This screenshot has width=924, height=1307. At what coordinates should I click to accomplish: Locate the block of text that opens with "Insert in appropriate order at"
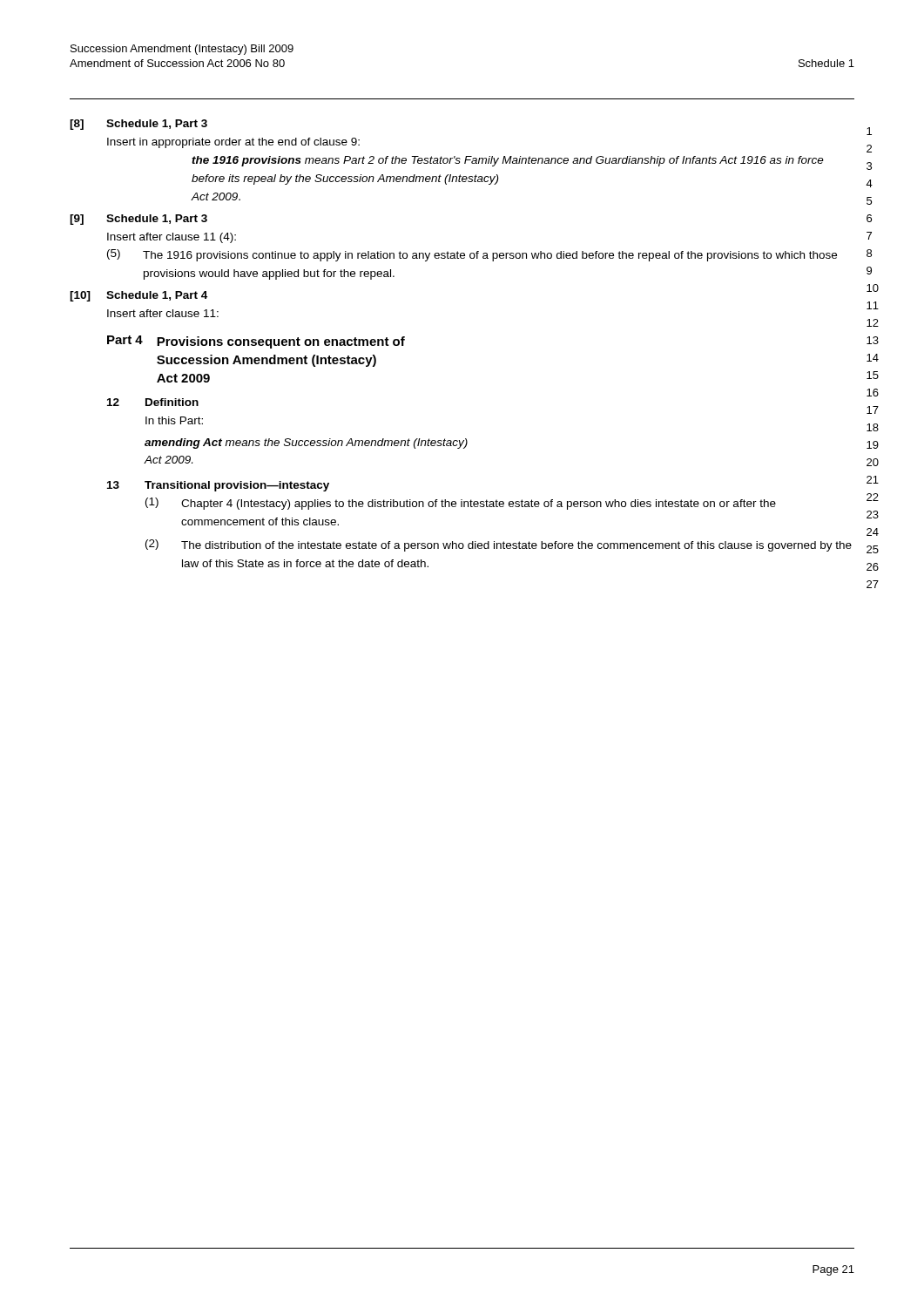click(x=233, y=142)
